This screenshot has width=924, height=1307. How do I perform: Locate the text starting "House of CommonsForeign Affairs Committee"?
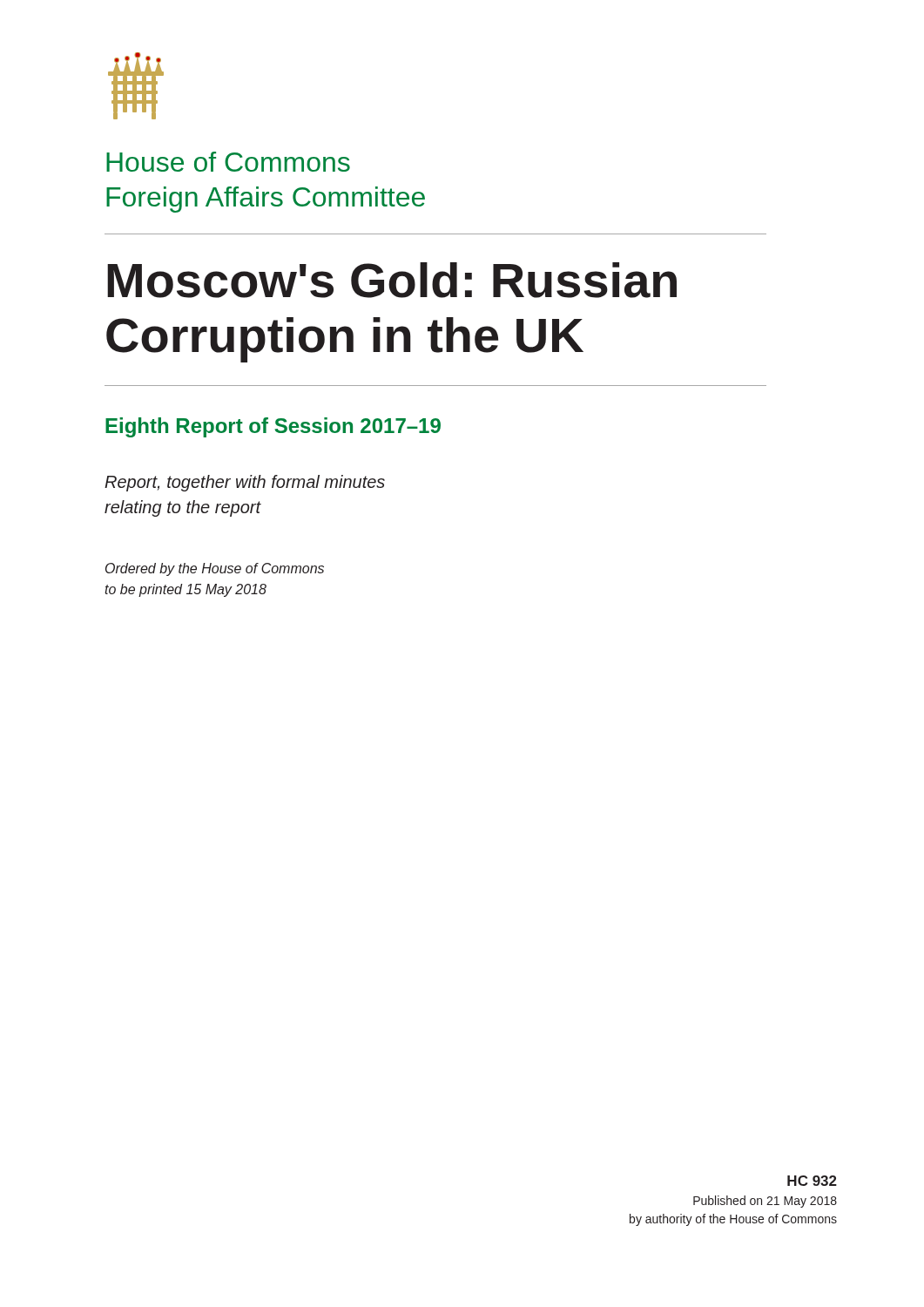(265, 180)
